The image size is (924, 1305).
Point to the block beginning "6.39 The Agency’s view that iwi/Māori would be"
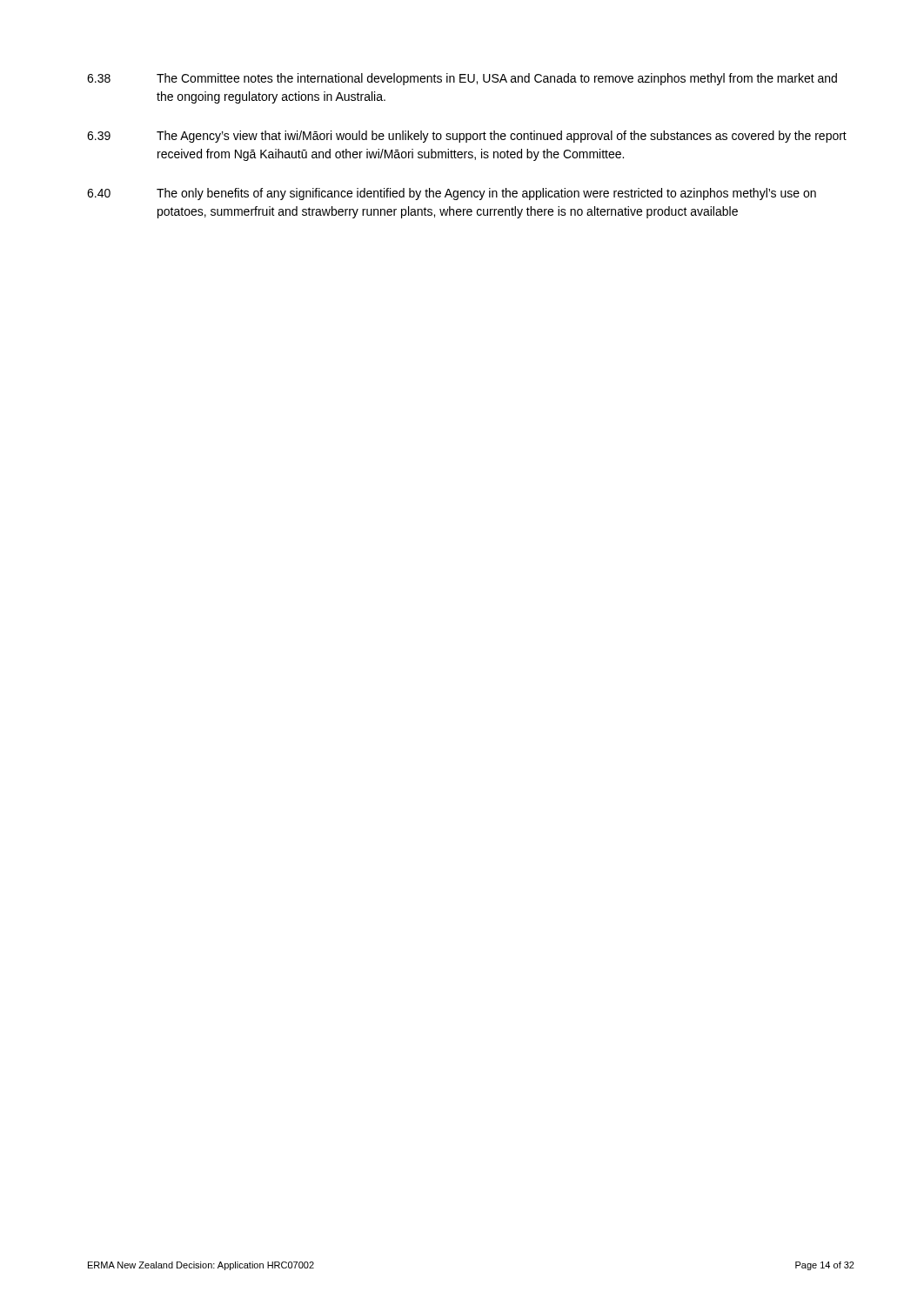pos(471,145)
